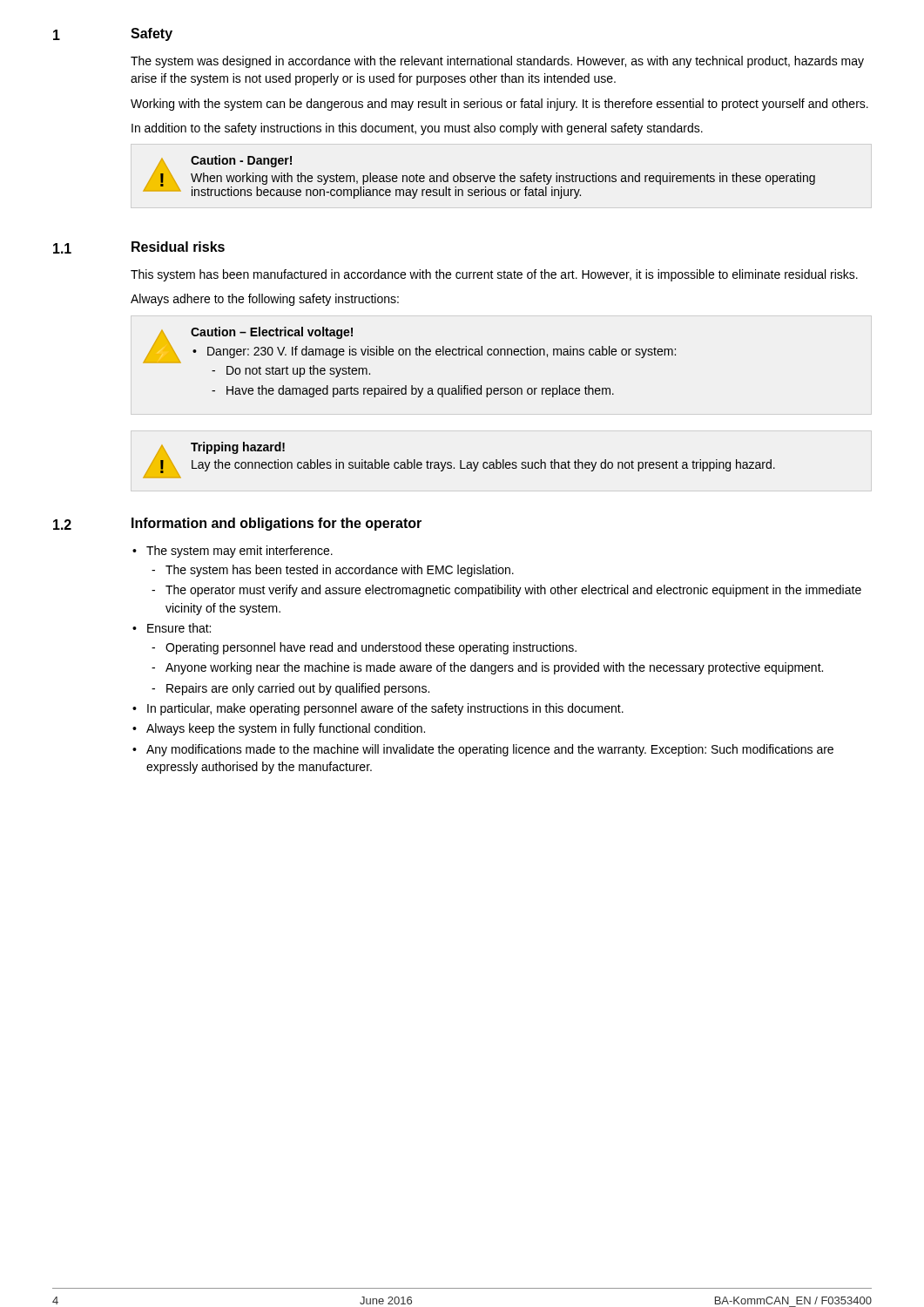Click on the passage starting "The operator must verify and assure electromagnetic compatibility"
Viewport: 924px width, 1307px height.
(x=513, y=599)
